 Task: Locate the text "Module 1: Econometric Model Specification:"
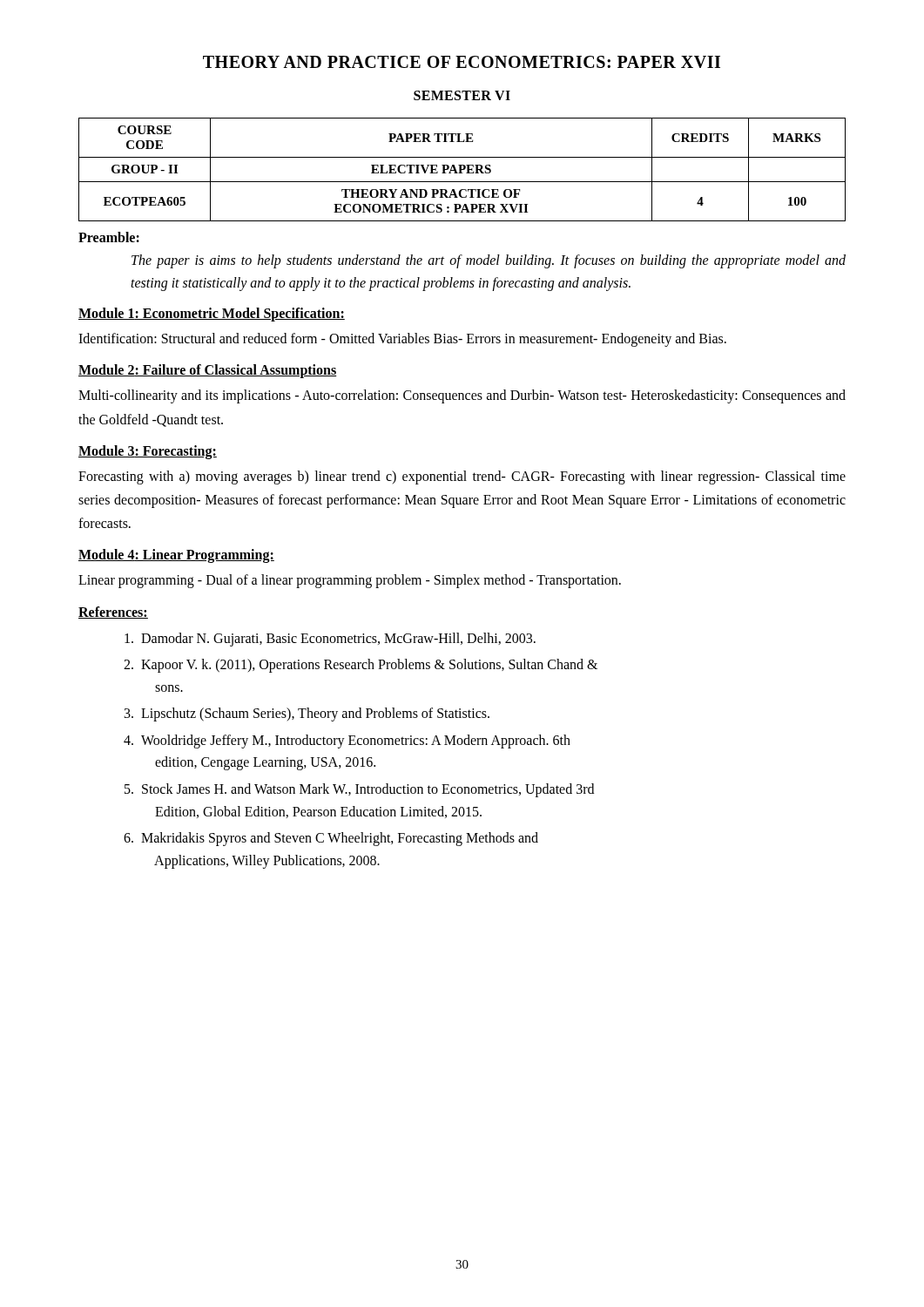(x=212, y=313)
